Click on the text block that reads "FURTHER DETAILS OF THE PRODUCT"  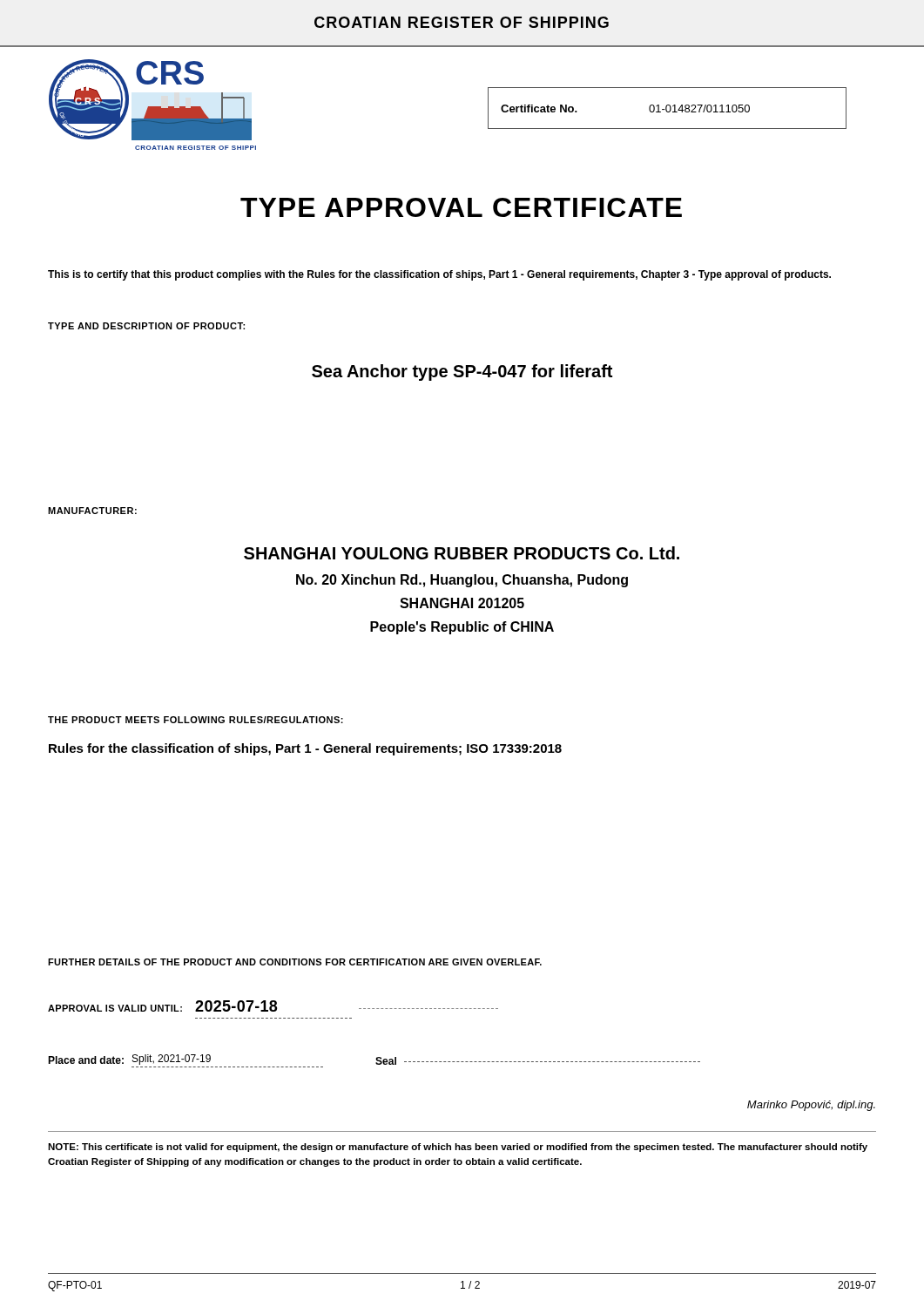click(x=295, y=962)
